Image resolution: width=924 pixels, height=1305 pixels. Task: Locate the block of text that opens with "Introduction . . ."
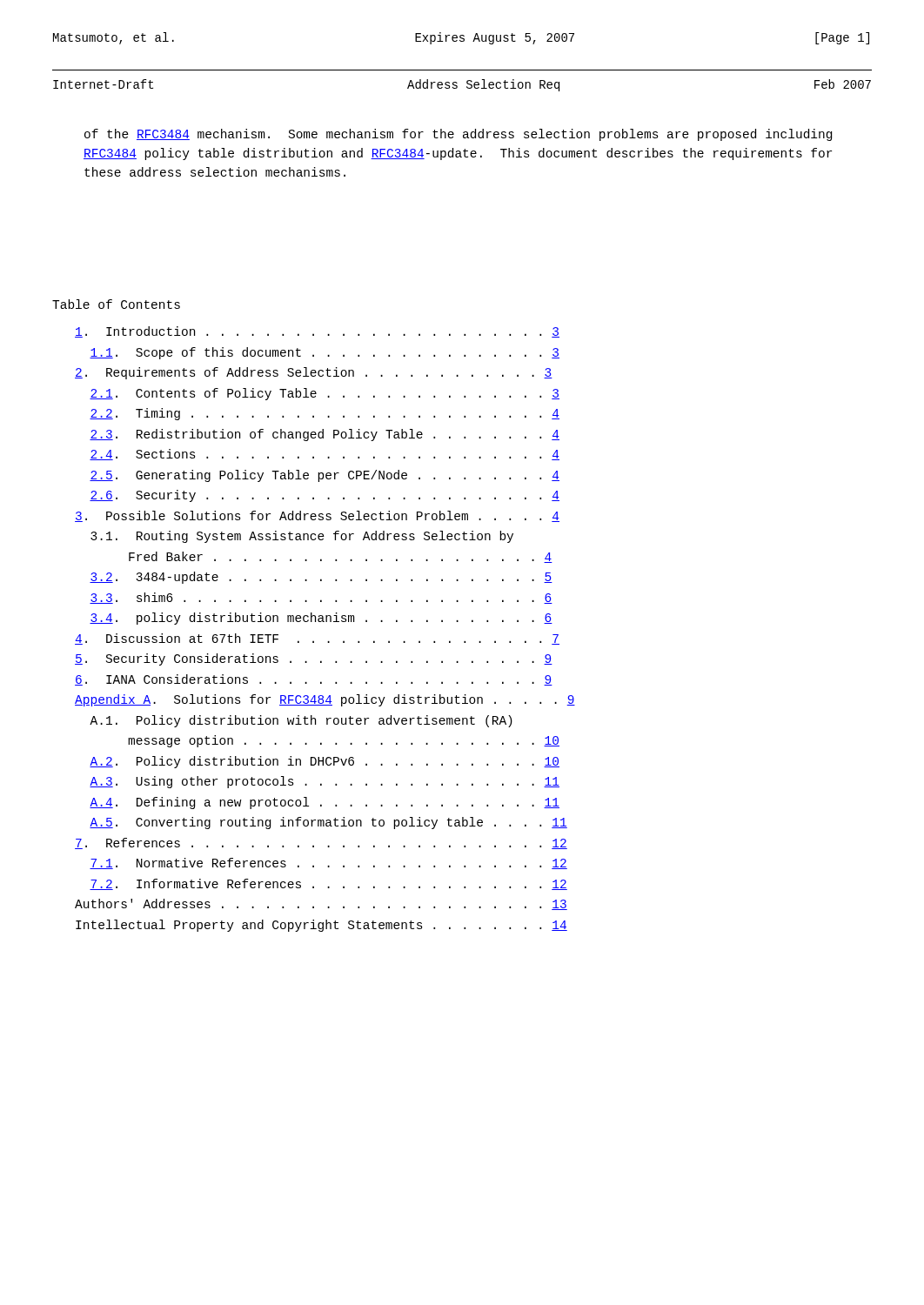click(462, 333)
